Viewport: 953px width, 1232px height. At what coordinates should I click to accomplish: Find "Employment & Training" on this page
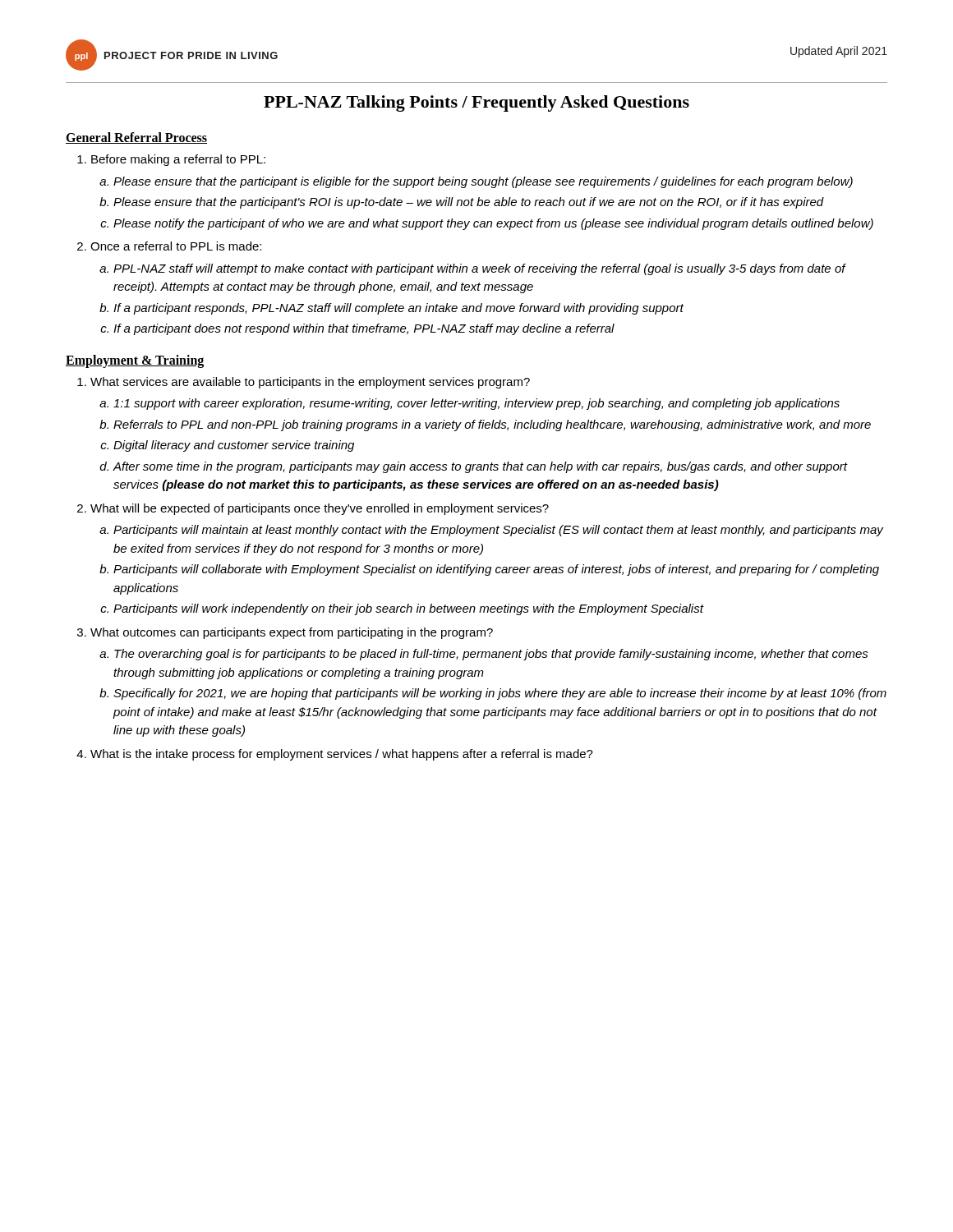tap(135, 360)
